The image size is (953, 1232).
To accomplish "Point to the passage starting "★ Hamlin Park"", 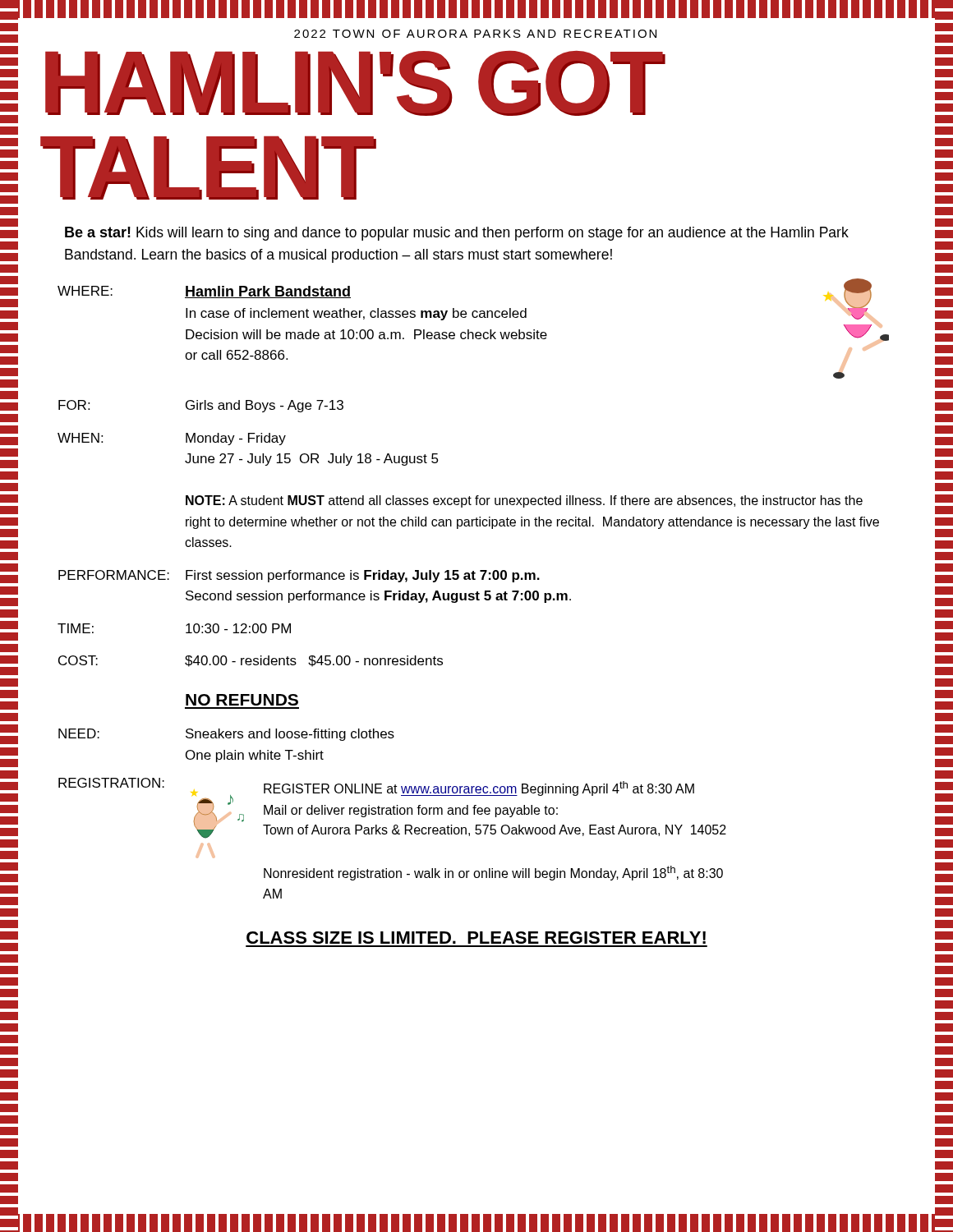I will [537, 331].
